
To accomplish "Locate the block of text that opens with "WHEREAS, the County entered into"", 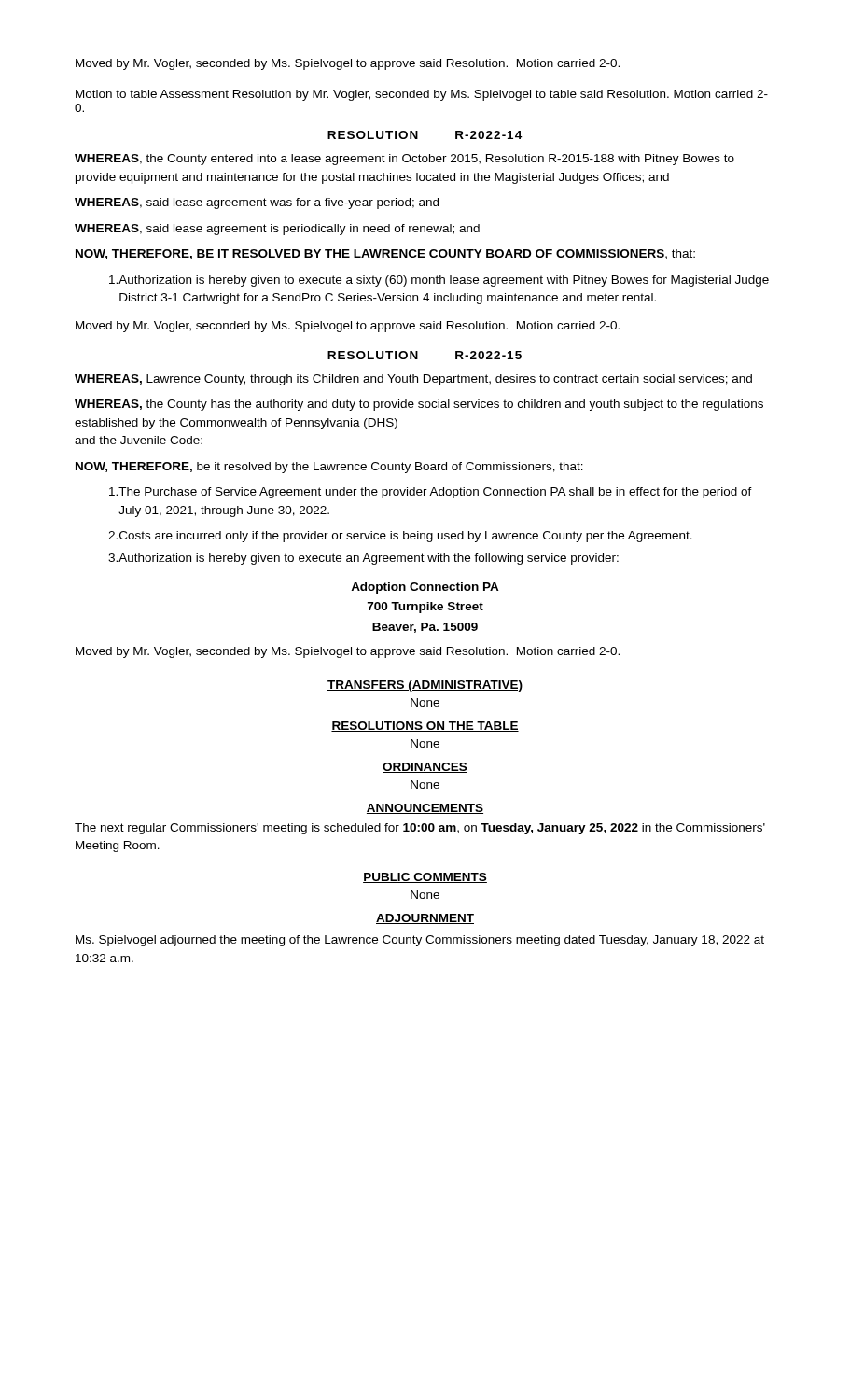I will tap(404, 167).
